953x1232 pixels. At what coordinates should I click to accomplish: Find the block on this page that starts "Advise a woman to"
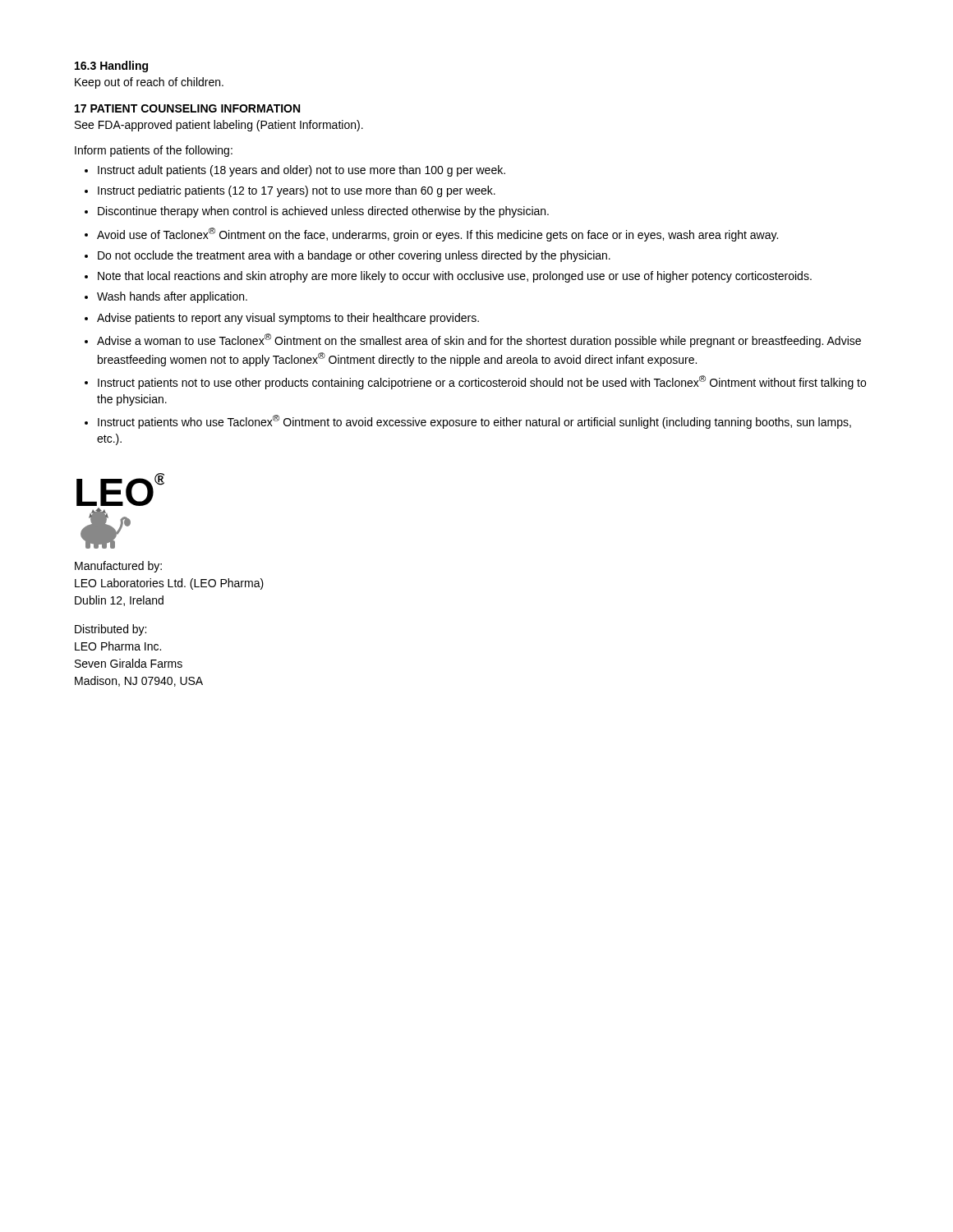[x=479, y=348]
